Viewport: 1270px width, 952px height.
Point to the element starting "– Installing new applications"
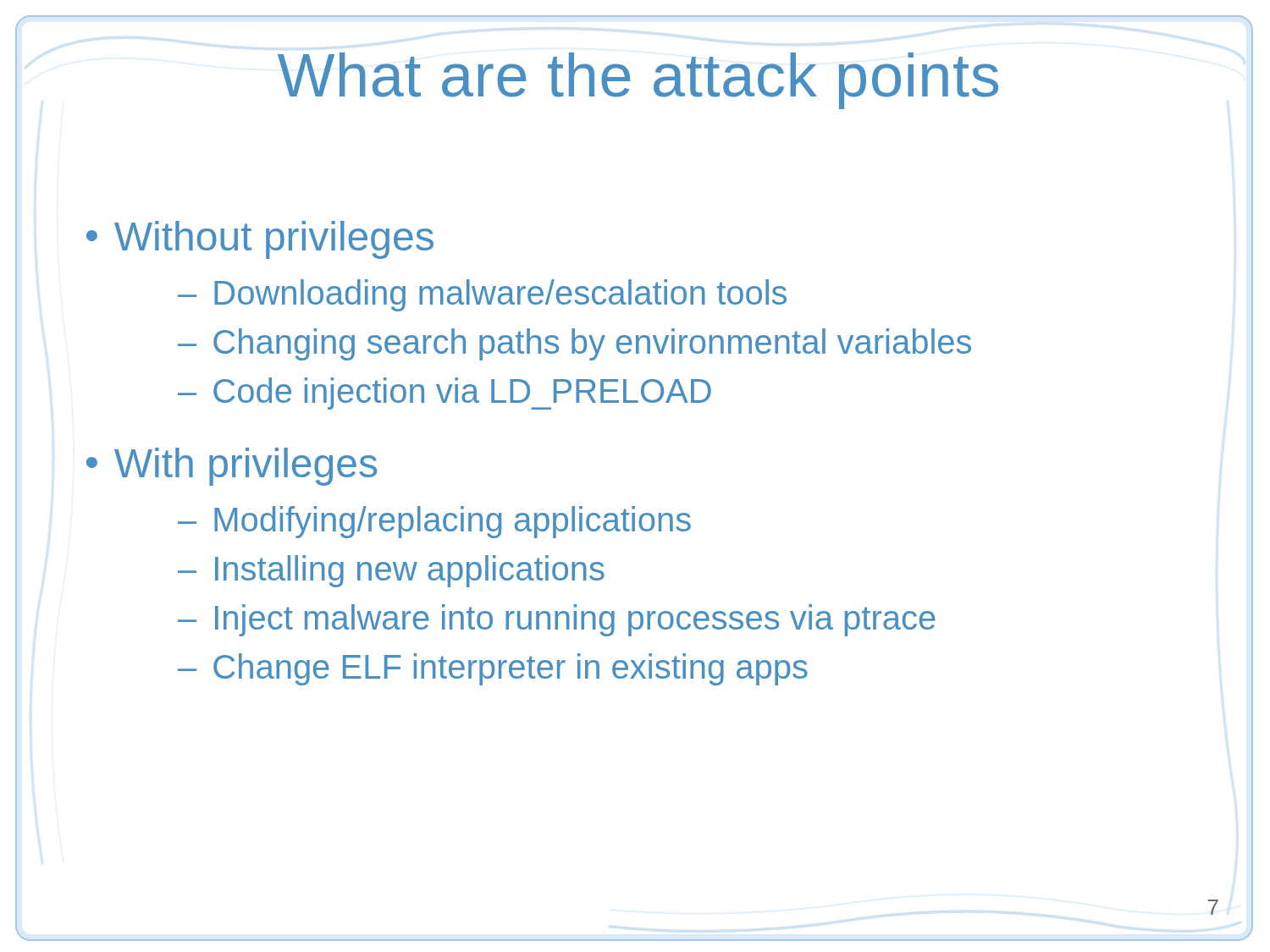coord(392,569)
